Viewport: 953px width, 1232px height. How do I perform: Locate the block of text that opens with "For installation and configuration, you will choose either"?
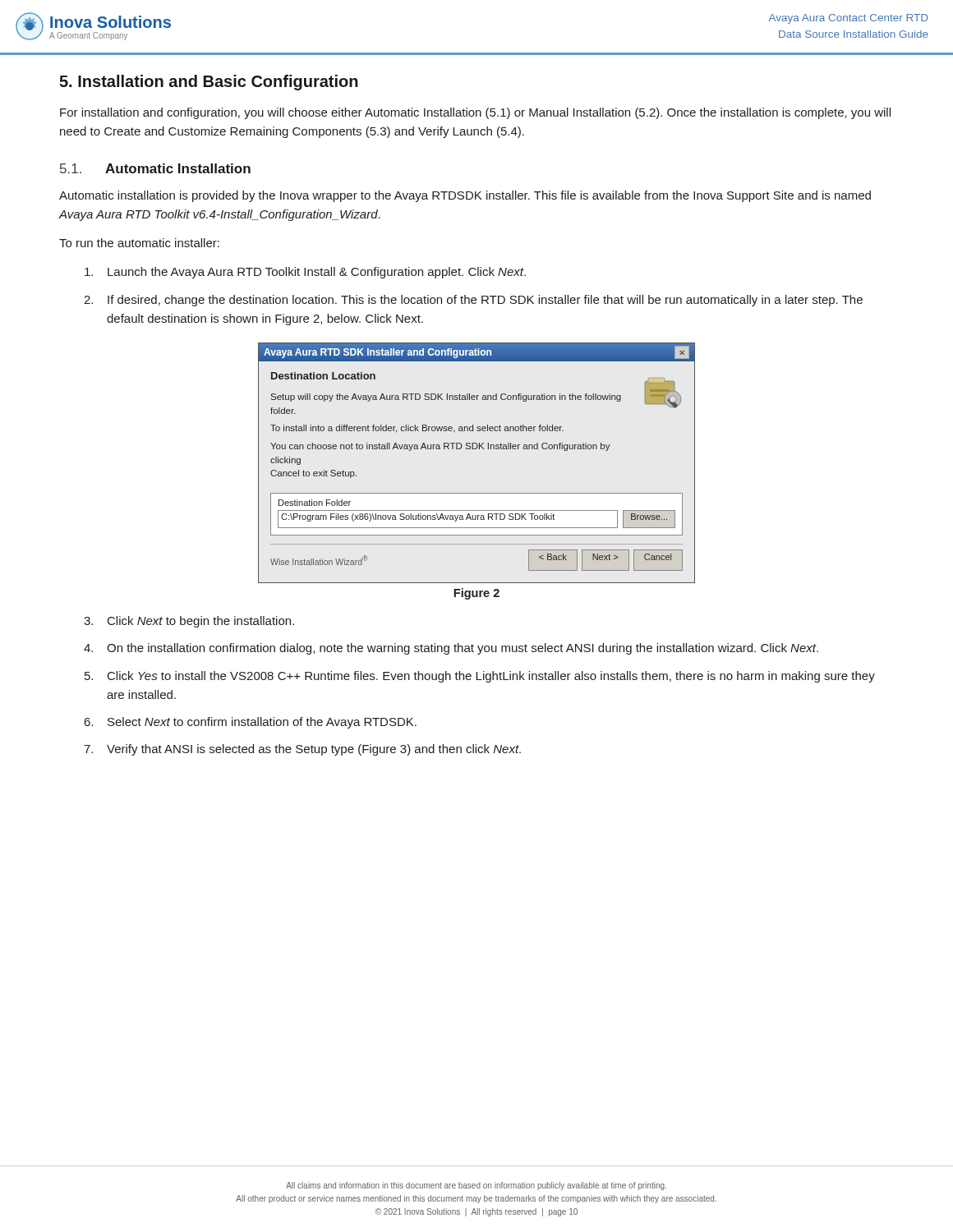pos(475,122)
